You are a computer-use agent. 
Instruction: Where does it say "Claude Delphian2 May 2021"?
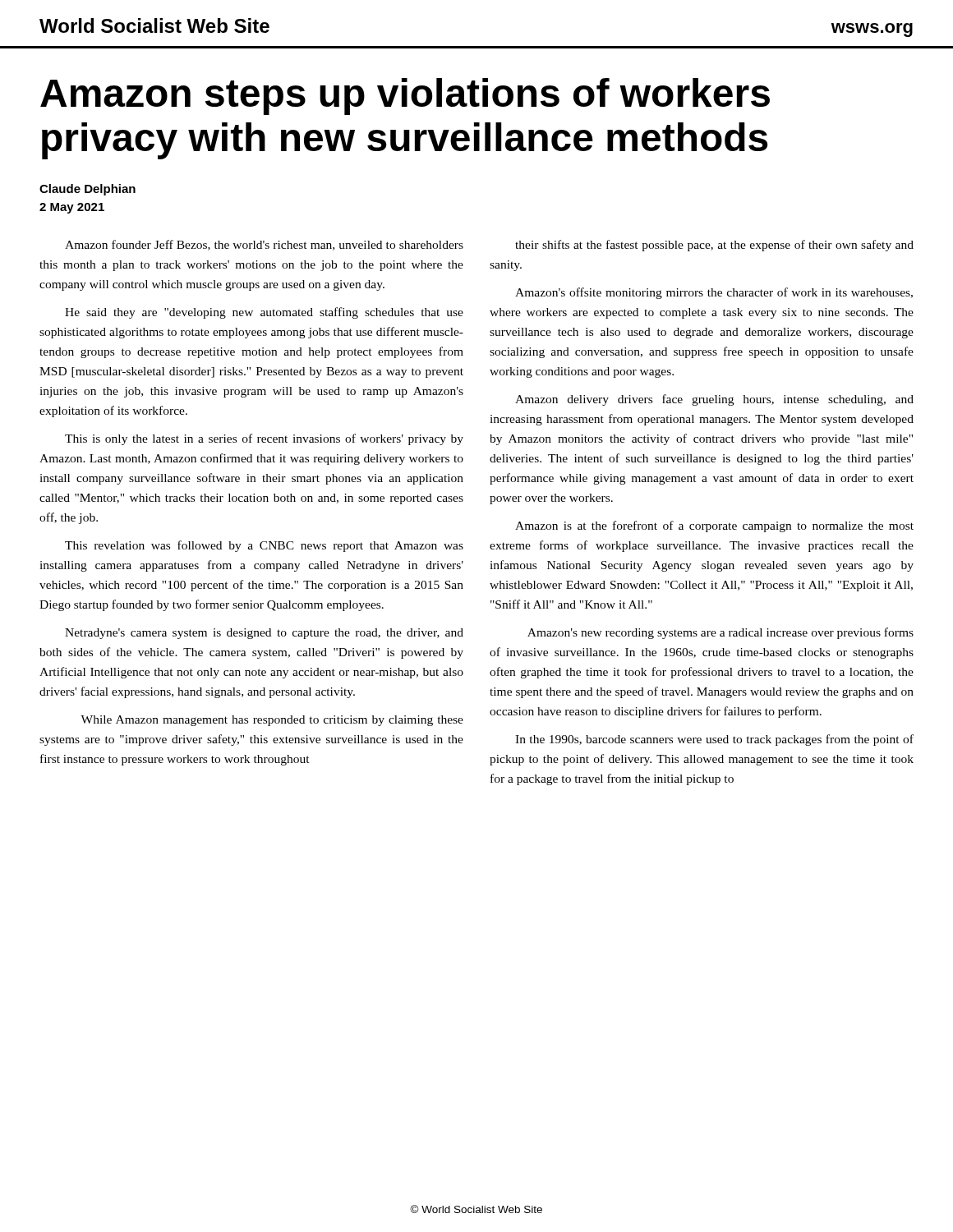click(87, 190)
